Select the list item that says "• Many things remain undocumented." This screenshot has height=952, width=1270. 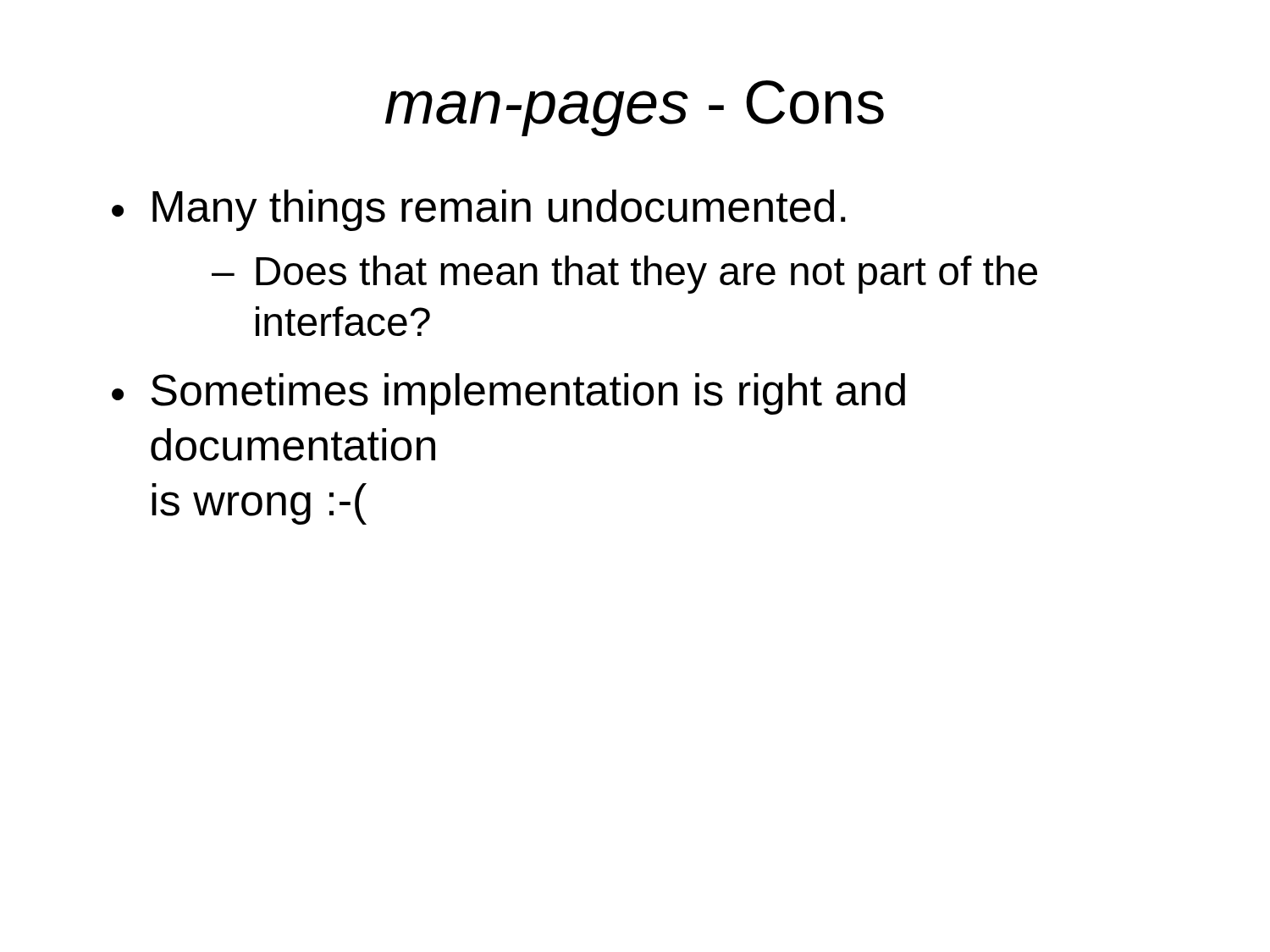click(x=480, y=209)
